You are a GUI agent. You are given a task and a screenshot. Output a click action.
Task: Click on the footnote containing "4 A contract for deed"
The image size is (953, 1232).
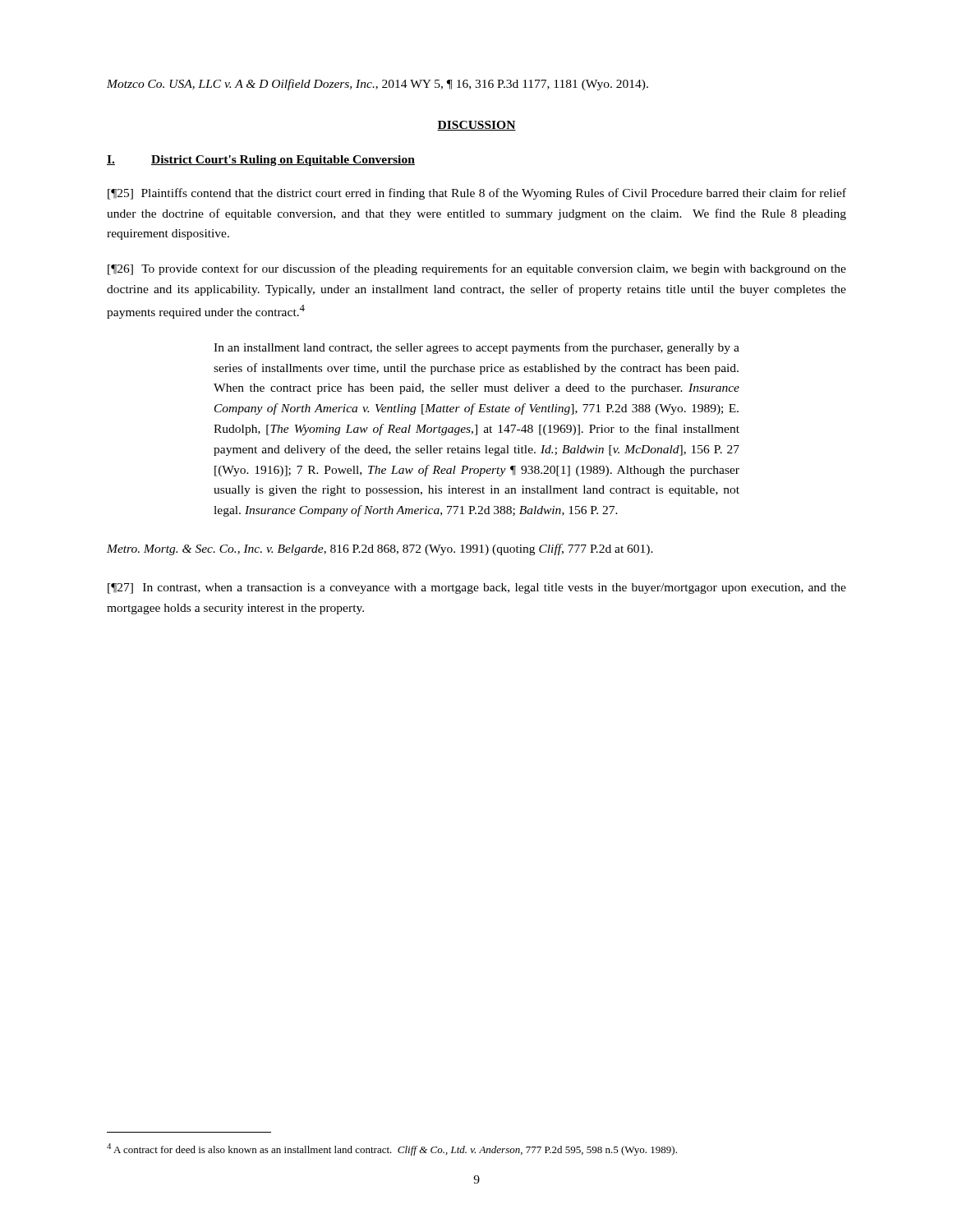click(392, 1148)
